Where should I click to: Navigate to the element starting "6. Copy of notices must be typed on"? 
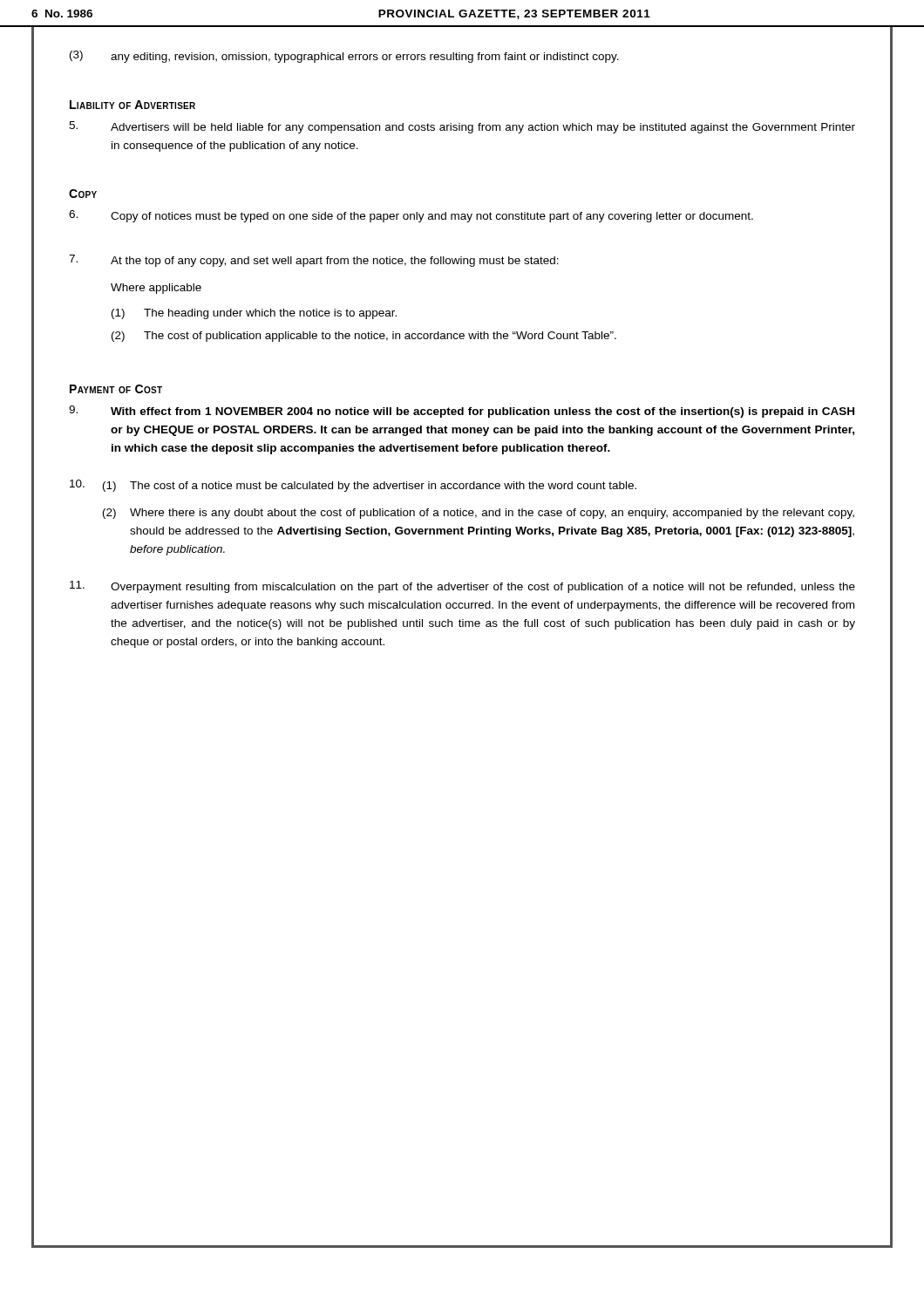tap(462, 216)
